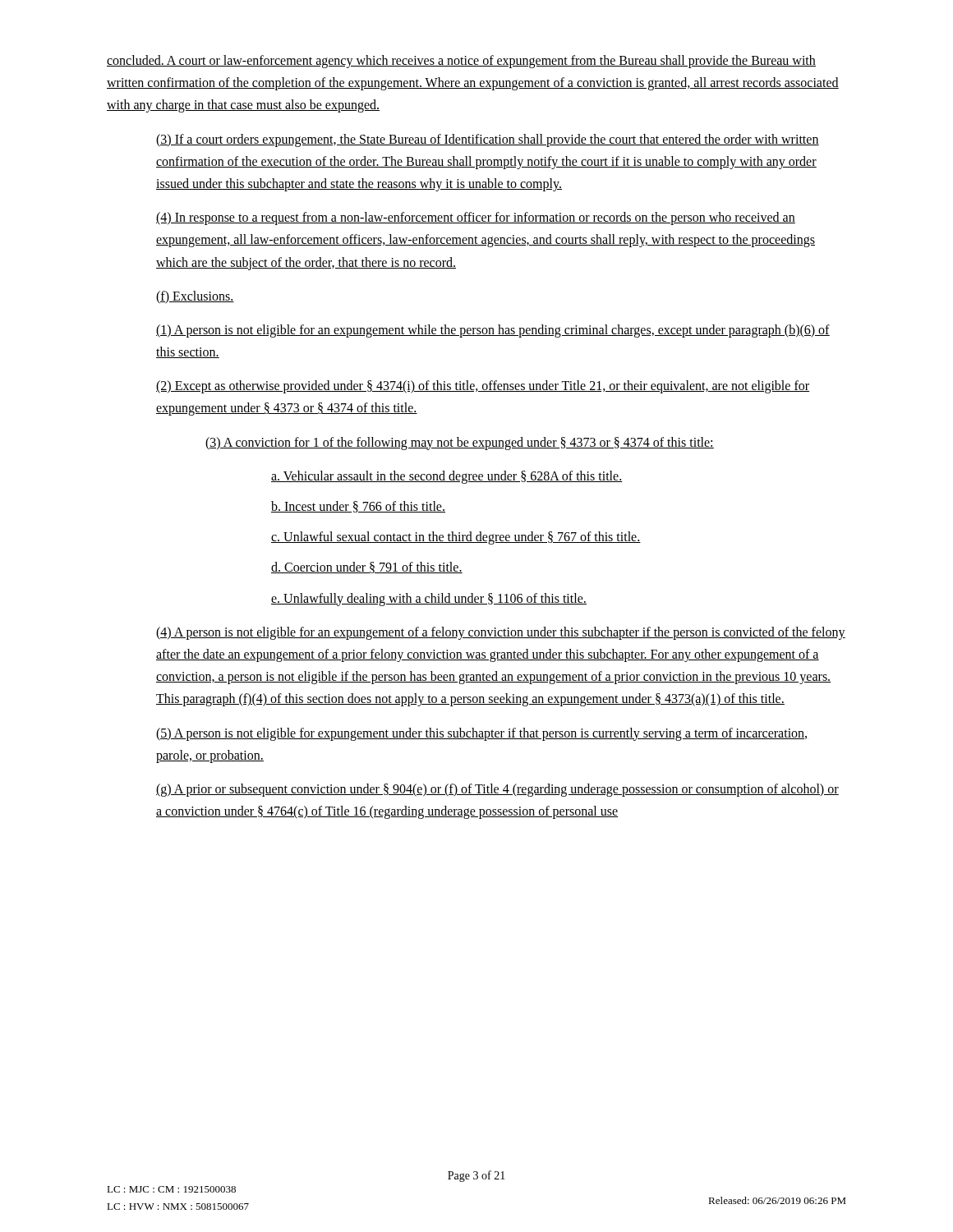
Task: Point to the element starting "(2) Except as otherwise"
Action: pyautogui.click(x=501, y=397)
